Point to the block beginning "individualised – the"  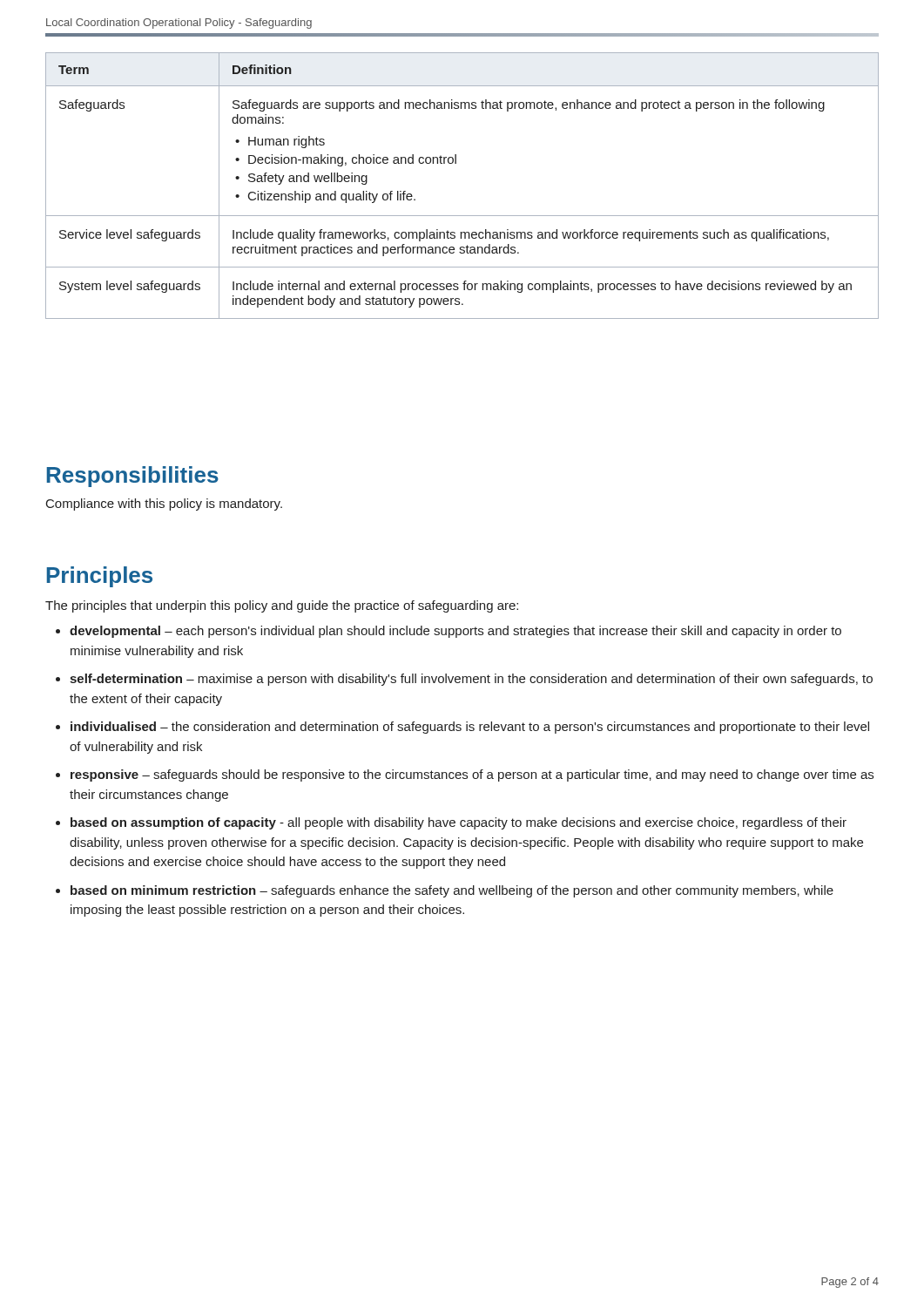470,736
